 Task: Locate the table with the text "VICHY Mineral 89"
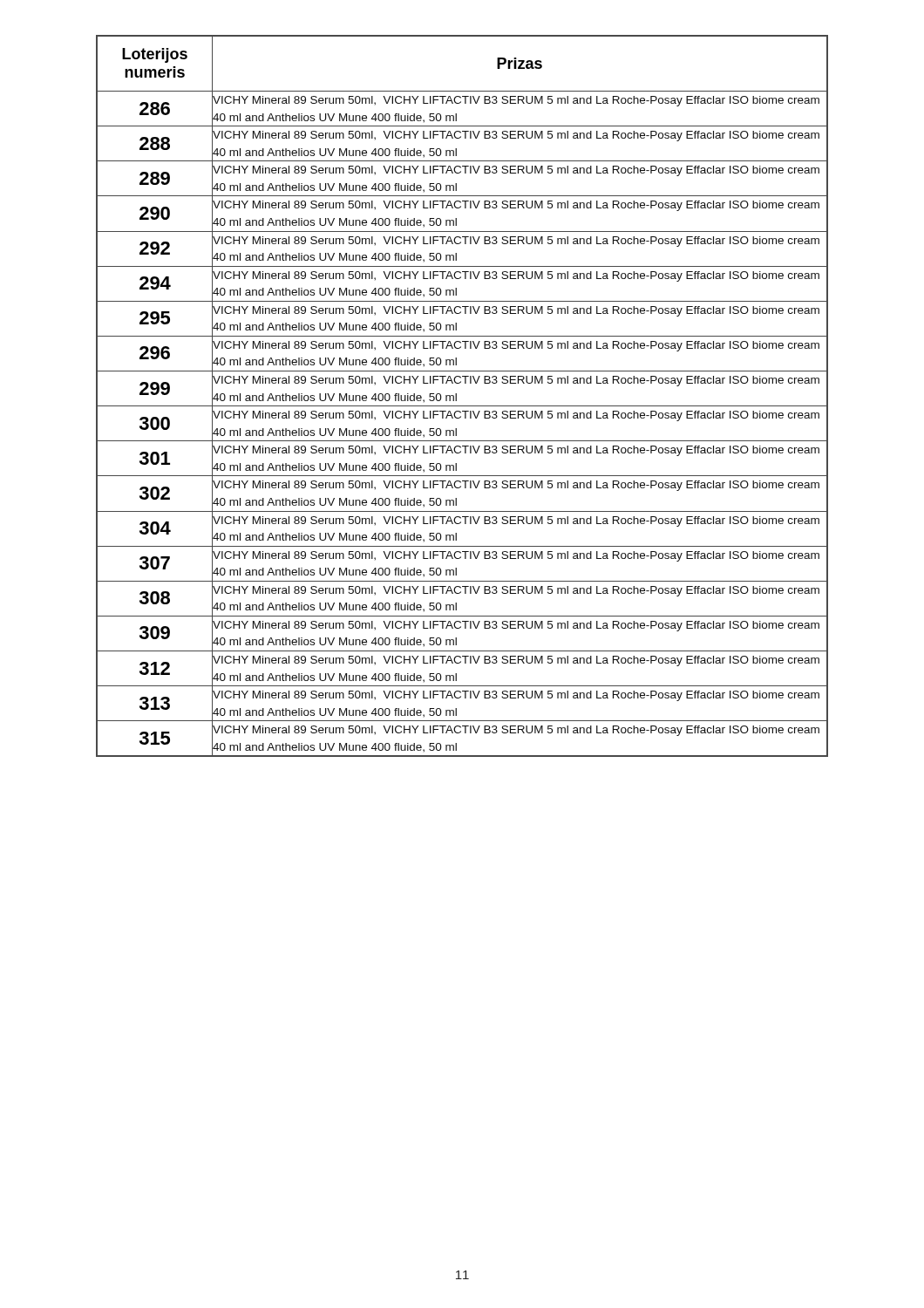[462, 396]
